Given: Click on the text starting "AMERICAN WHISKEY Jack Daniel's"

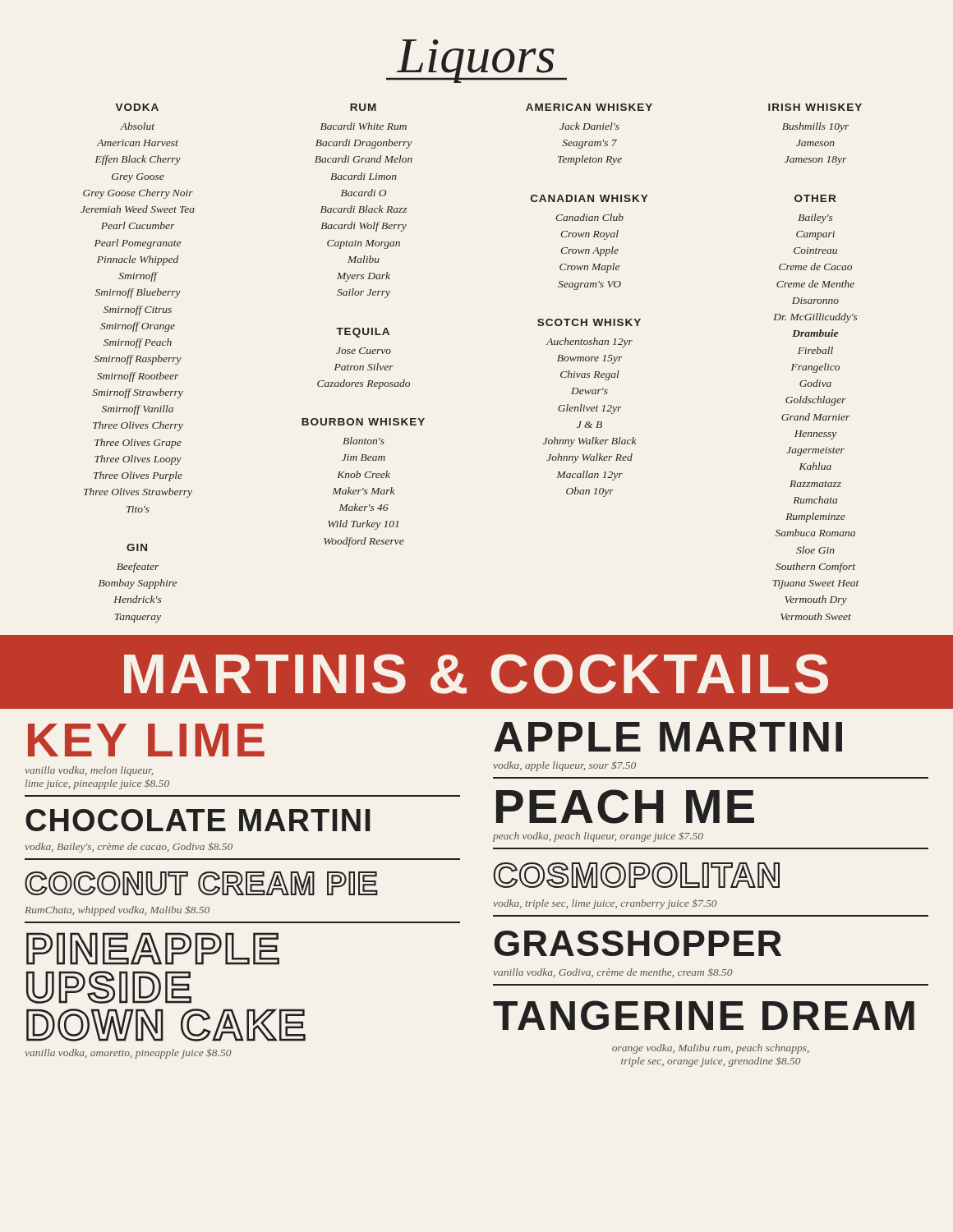Looking at the screenshot, I should click(589, 107).
